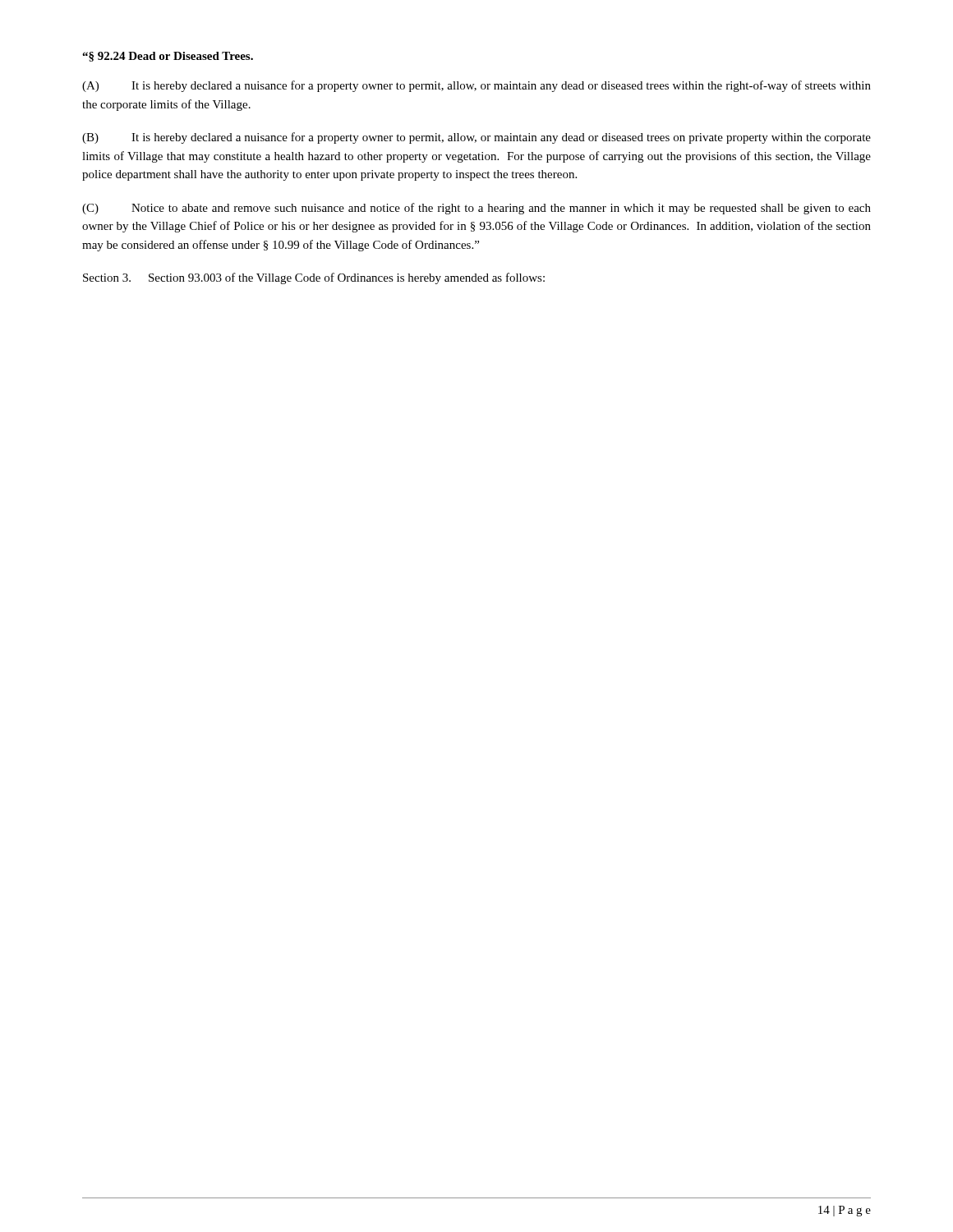Screen dimensions: 1232x953
Task: Click on the text block that reads "(B)It is hereby declared a nuisance for"
Action: [x=476, y=154]
